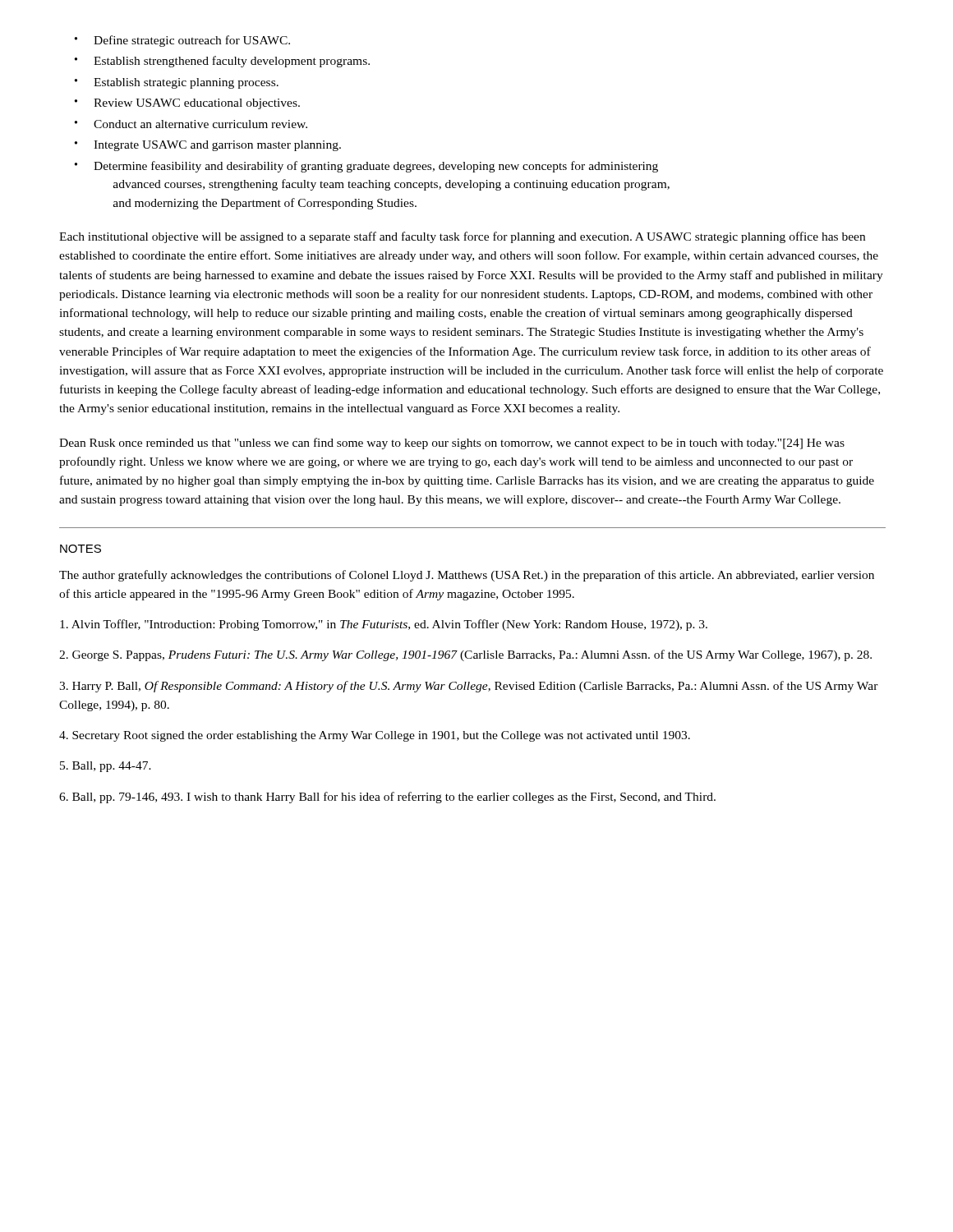Find "Ball, pp. 44-47." on this page
Image resolution: width=953 pixels, height=1232 pixels.
tap(105, 765)
